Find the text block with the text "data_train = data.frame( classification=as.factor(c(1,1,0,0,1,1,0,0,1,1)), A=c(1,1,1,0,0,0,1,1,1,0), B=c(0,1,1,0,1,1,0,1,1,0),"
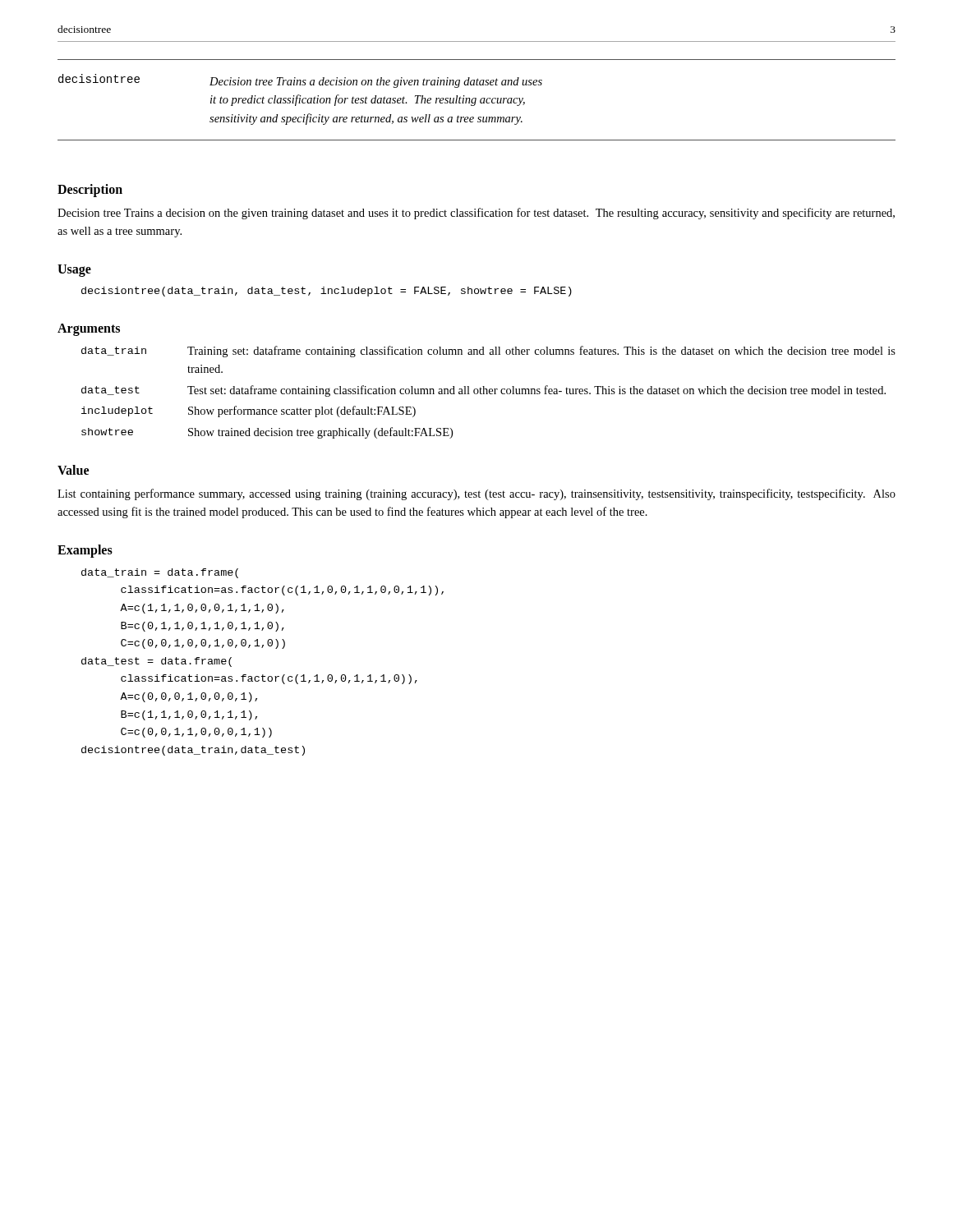Viewport: 953px width, 1232px height. tap(160, 573)
